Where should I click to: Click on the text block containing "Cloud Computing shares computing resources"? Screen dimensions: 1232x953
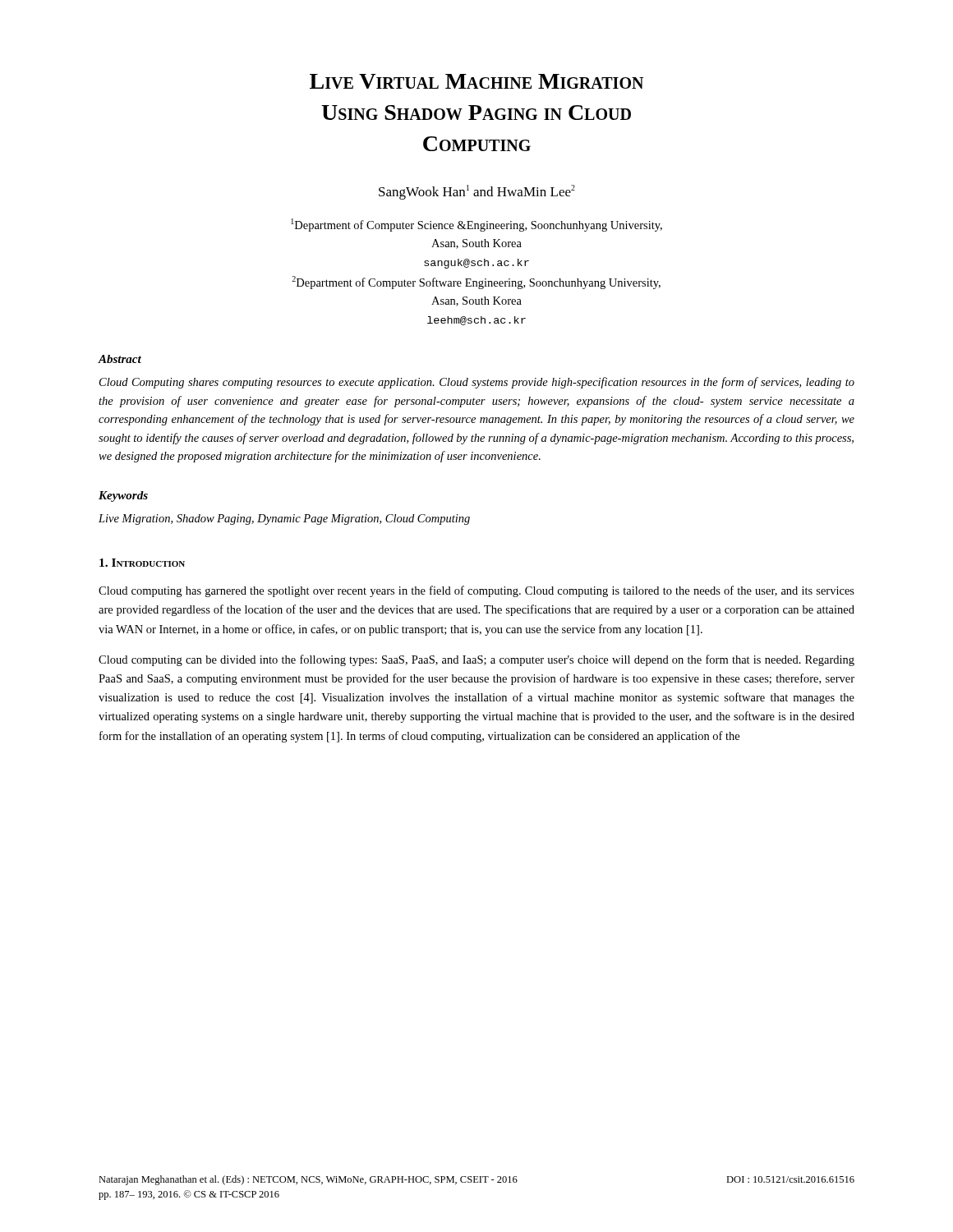click(476, 419)
